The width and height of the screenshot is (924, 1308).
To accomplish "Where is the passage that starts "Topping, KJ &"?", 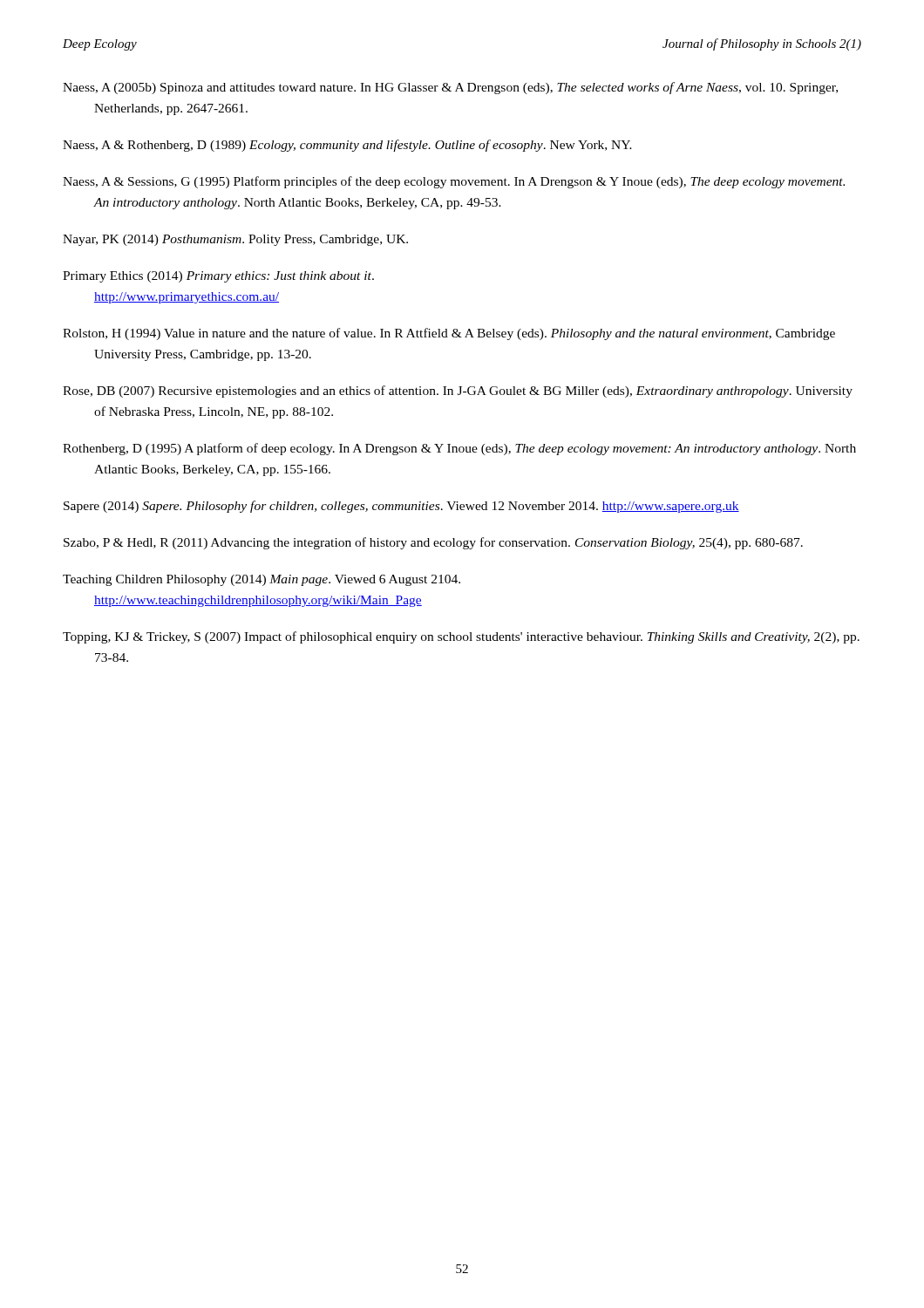I will pyautogui.click(x=461, y=647).
